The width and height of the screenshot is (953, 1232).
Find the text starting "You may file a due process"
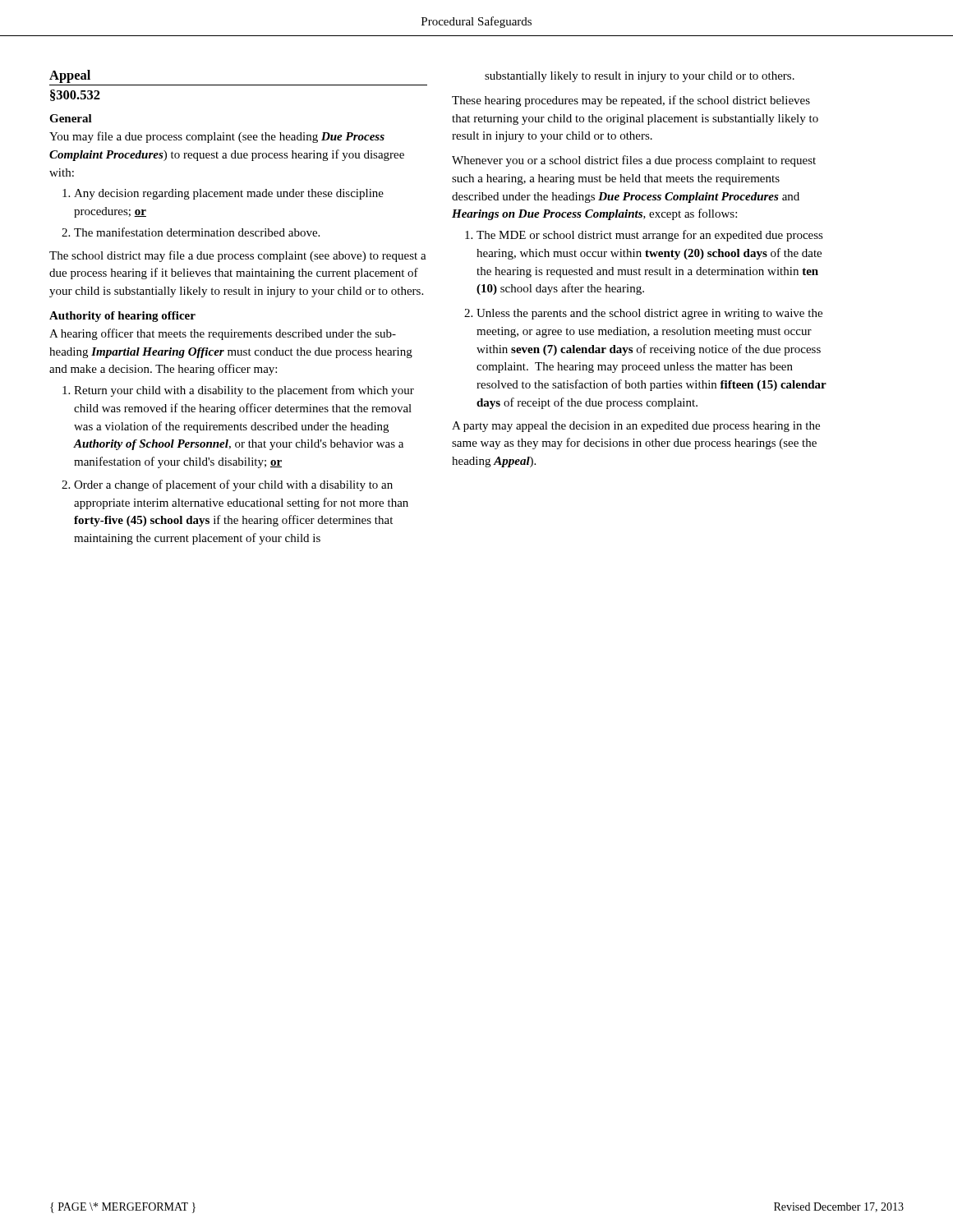click(227, 154)
